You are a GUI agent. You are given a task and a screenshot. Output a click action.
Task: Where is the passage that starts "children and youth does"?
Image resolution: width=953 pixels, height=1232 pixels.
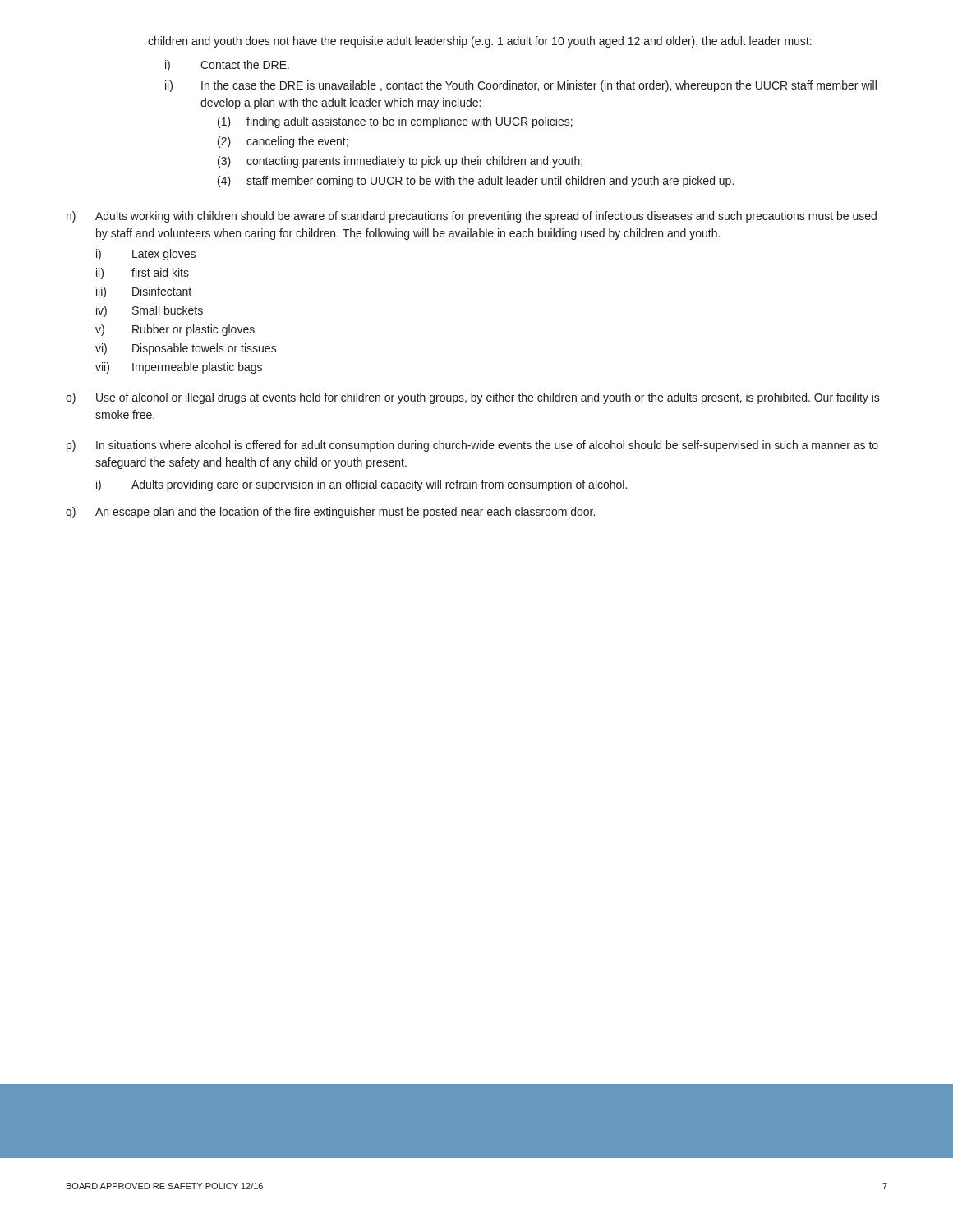point(480,41)
